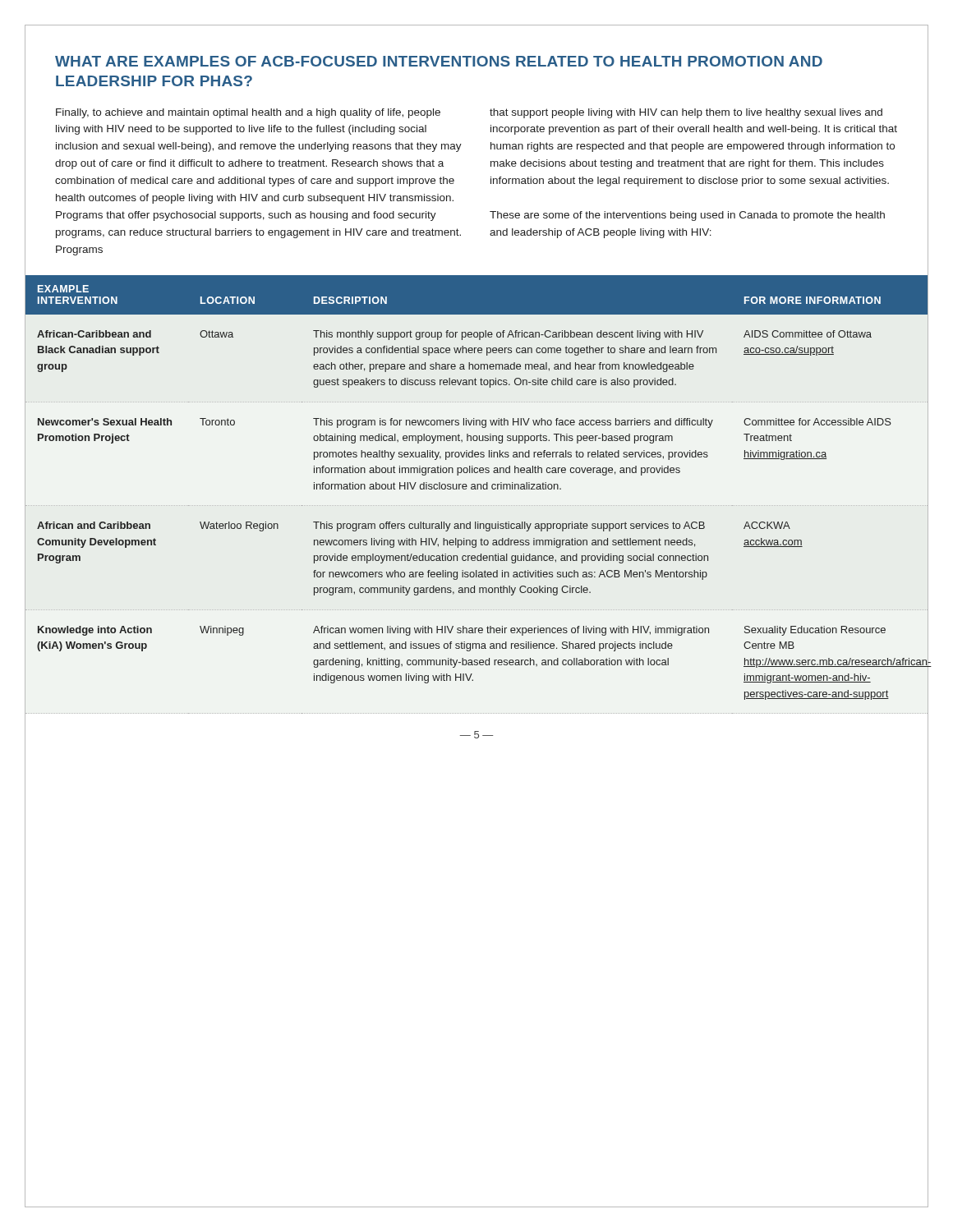Select the table that reads "This monthly support group for"
Viewport: 953px width, 1232px height.
click(476, 494)
